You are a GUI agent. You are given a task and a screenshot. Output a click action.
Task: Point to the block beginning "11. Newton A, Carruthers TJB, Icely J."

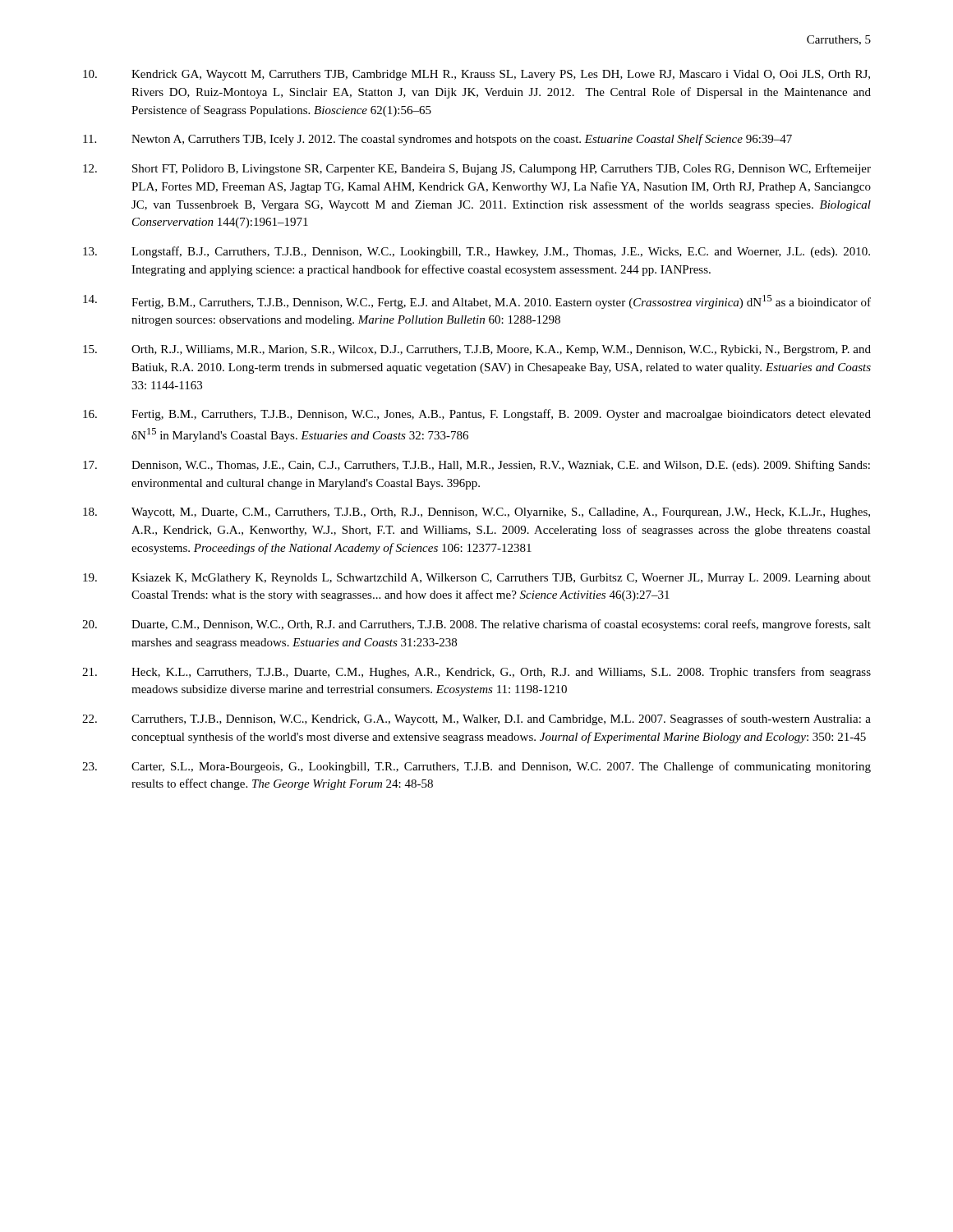tap(437, 140)
